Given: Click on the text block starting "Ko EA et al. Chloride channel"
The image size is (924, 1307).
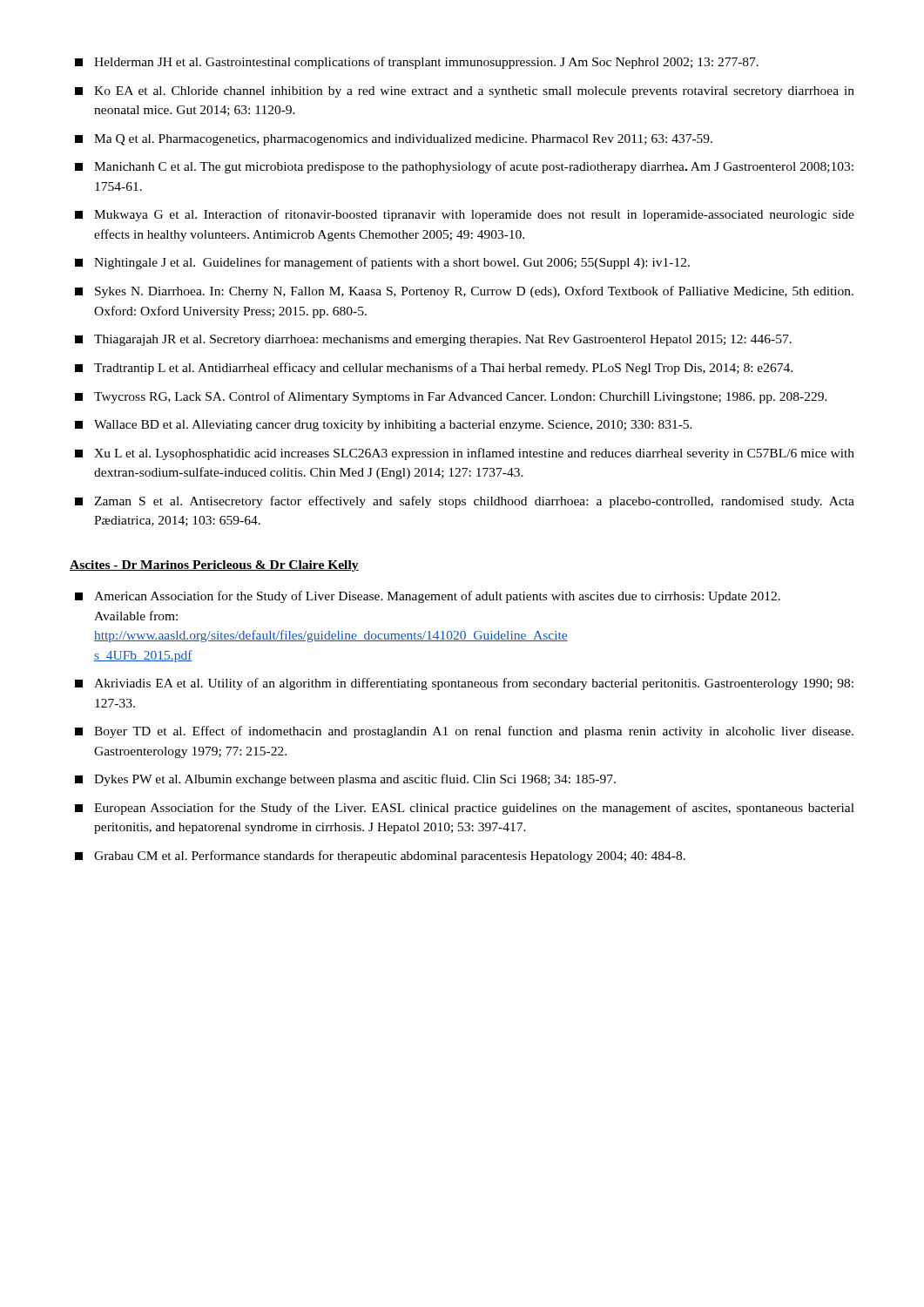Looking at the screenshot, I should pos(462,100).
